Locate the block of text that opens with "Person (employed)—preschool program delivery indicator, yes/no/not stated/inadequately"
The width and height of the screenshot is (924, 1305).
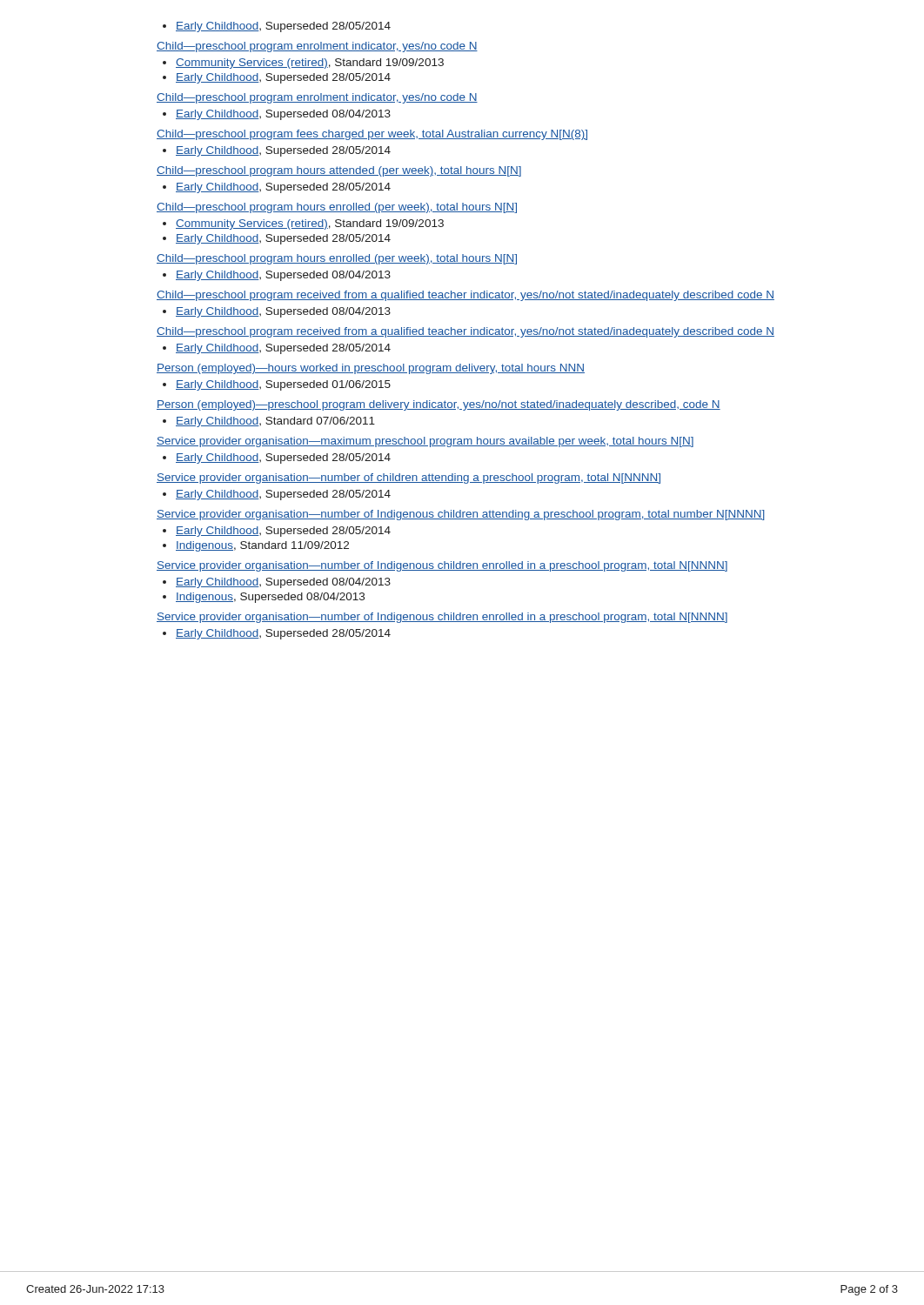pos(438,404)
